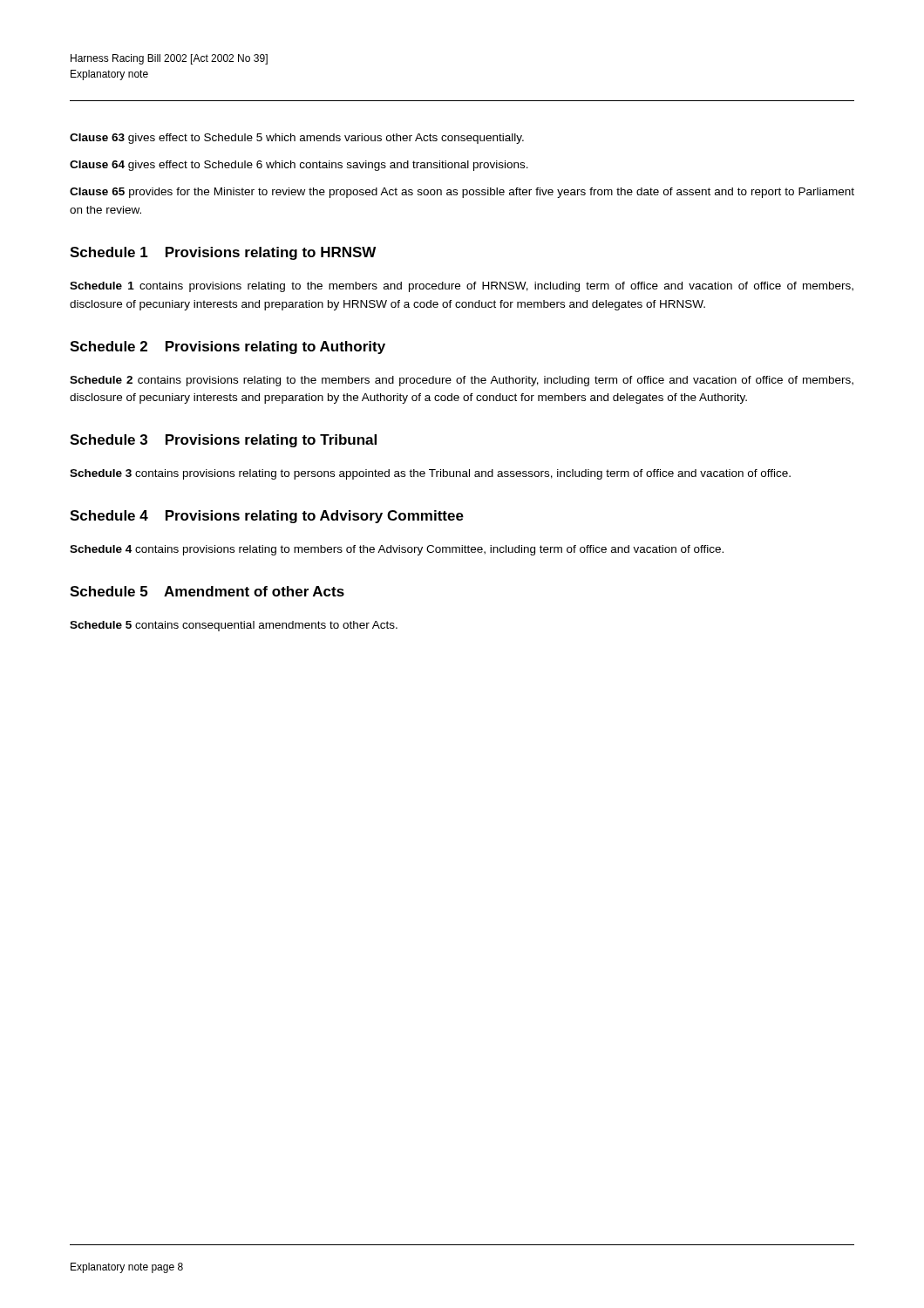This screenshot has height=1308, width=924.
Task: Find the section header with the text "Schedule 1 Provisions relating to HRNSW"
Action: [223, 252]
